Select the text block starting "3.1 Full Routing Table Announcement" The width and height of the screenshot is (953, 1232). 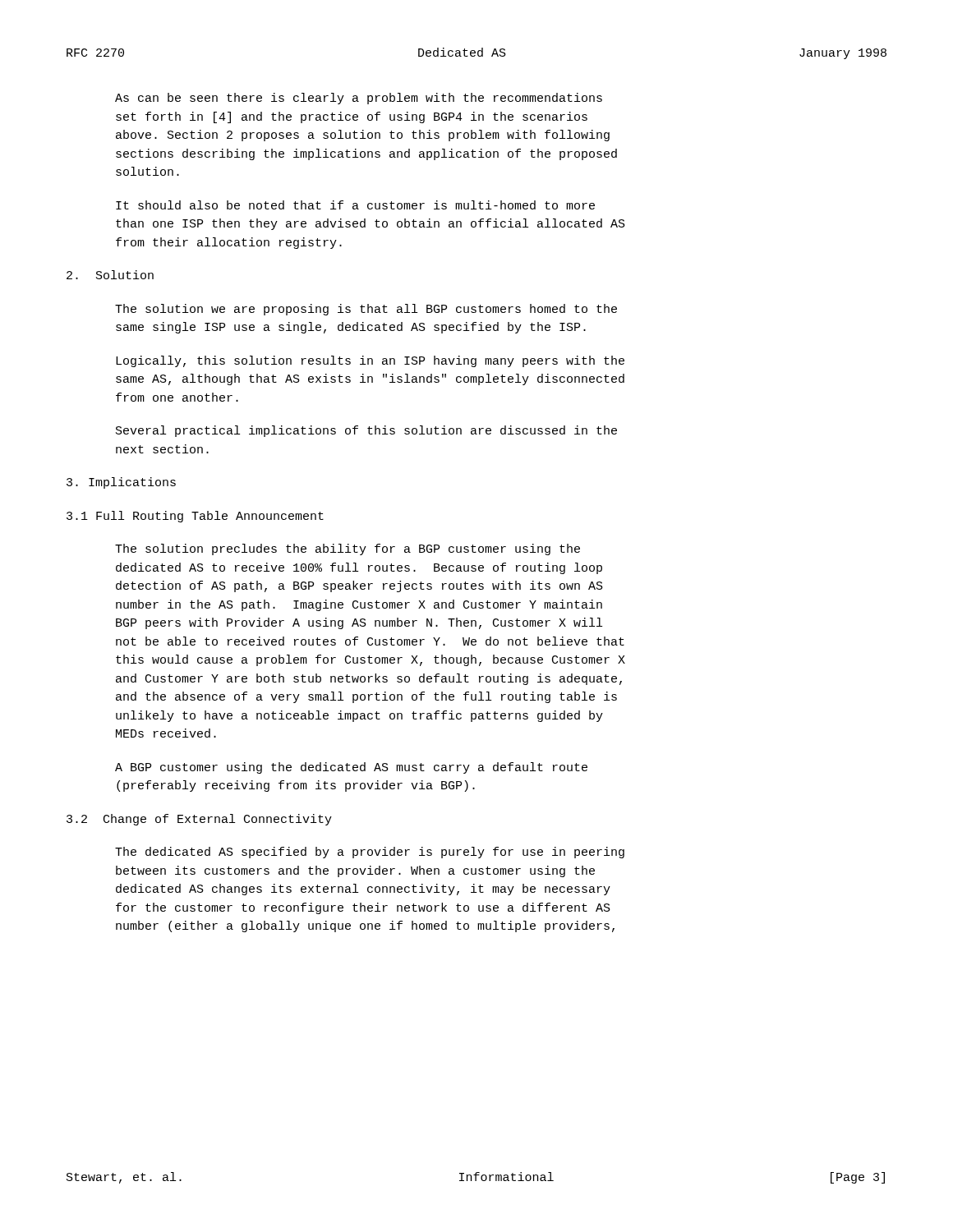click(x=195, y=517)
